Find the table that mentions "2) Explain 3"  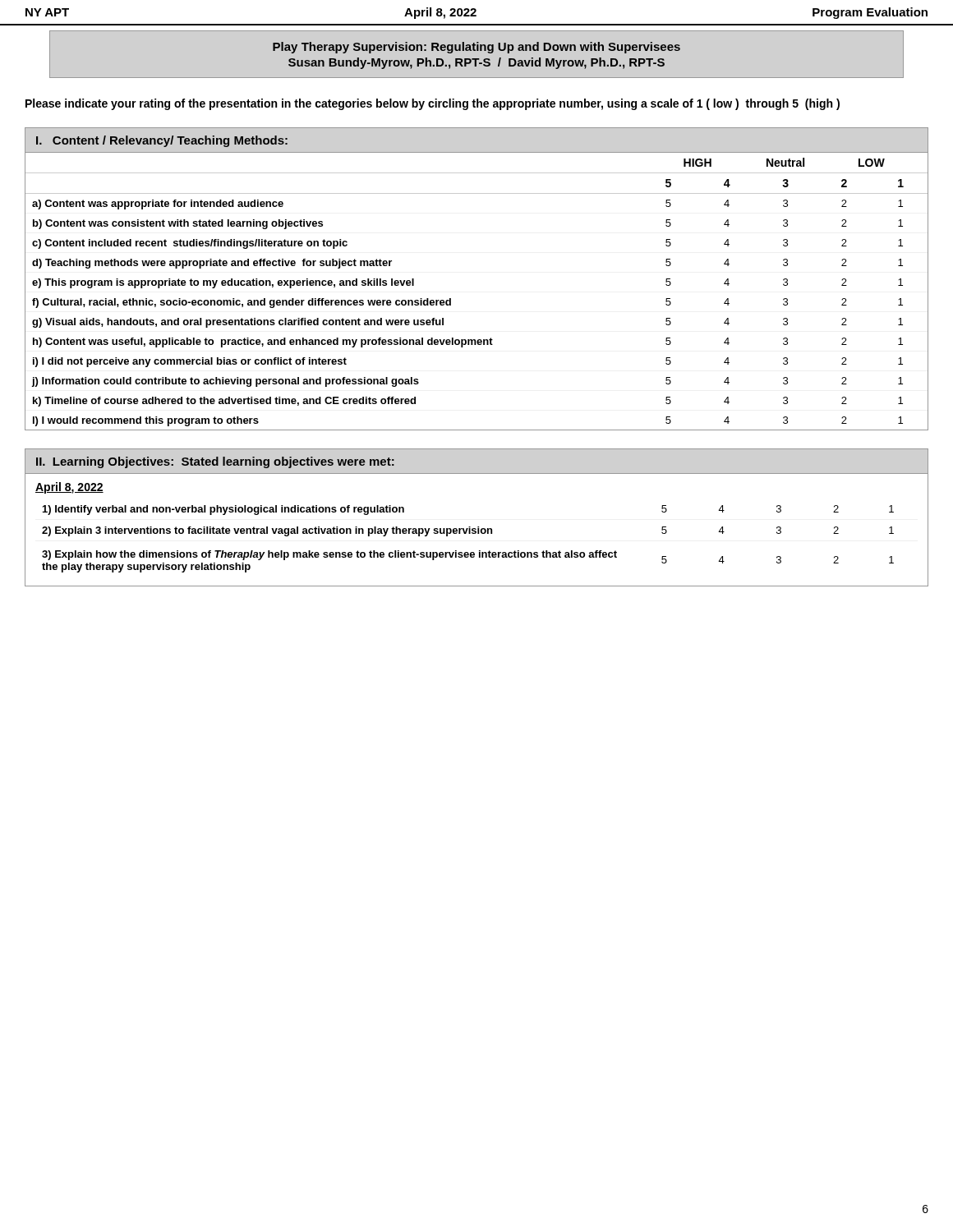click(476, 538)
